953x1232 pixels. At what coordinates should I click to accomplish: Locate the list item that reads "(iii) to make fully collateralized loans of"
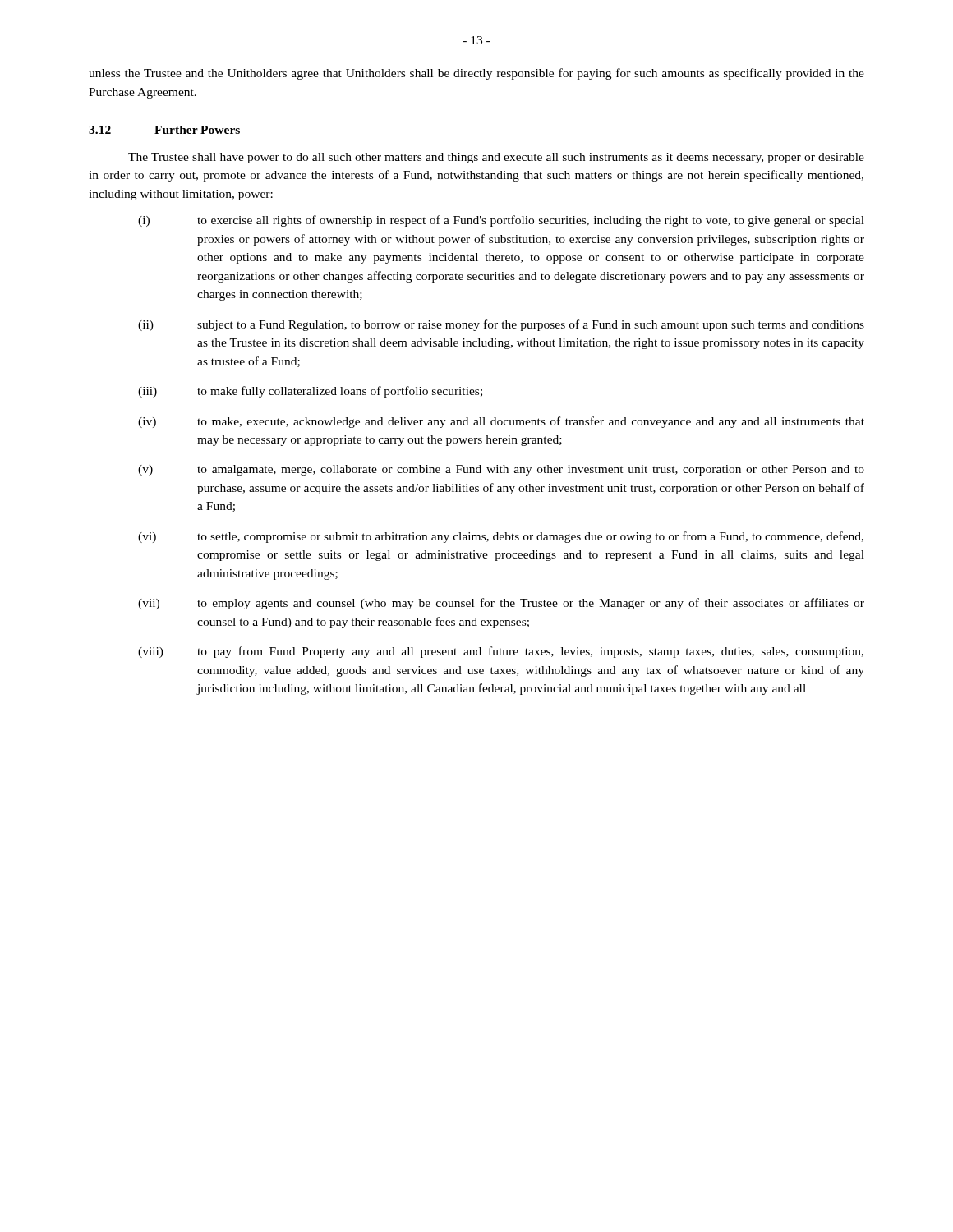[310, 392]
